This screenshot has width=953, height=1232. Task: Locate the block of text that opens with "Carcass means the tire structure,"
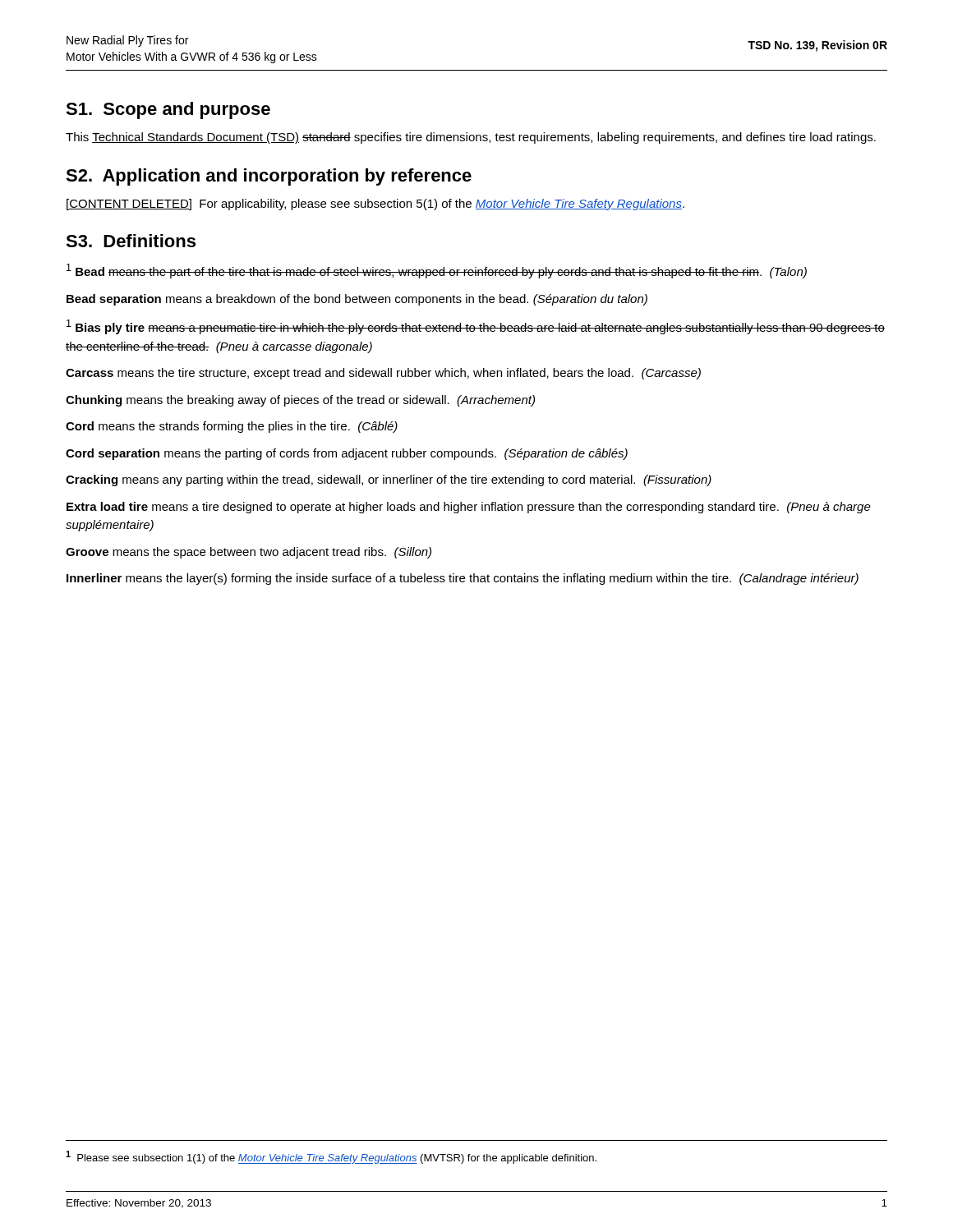pos(384,372)
